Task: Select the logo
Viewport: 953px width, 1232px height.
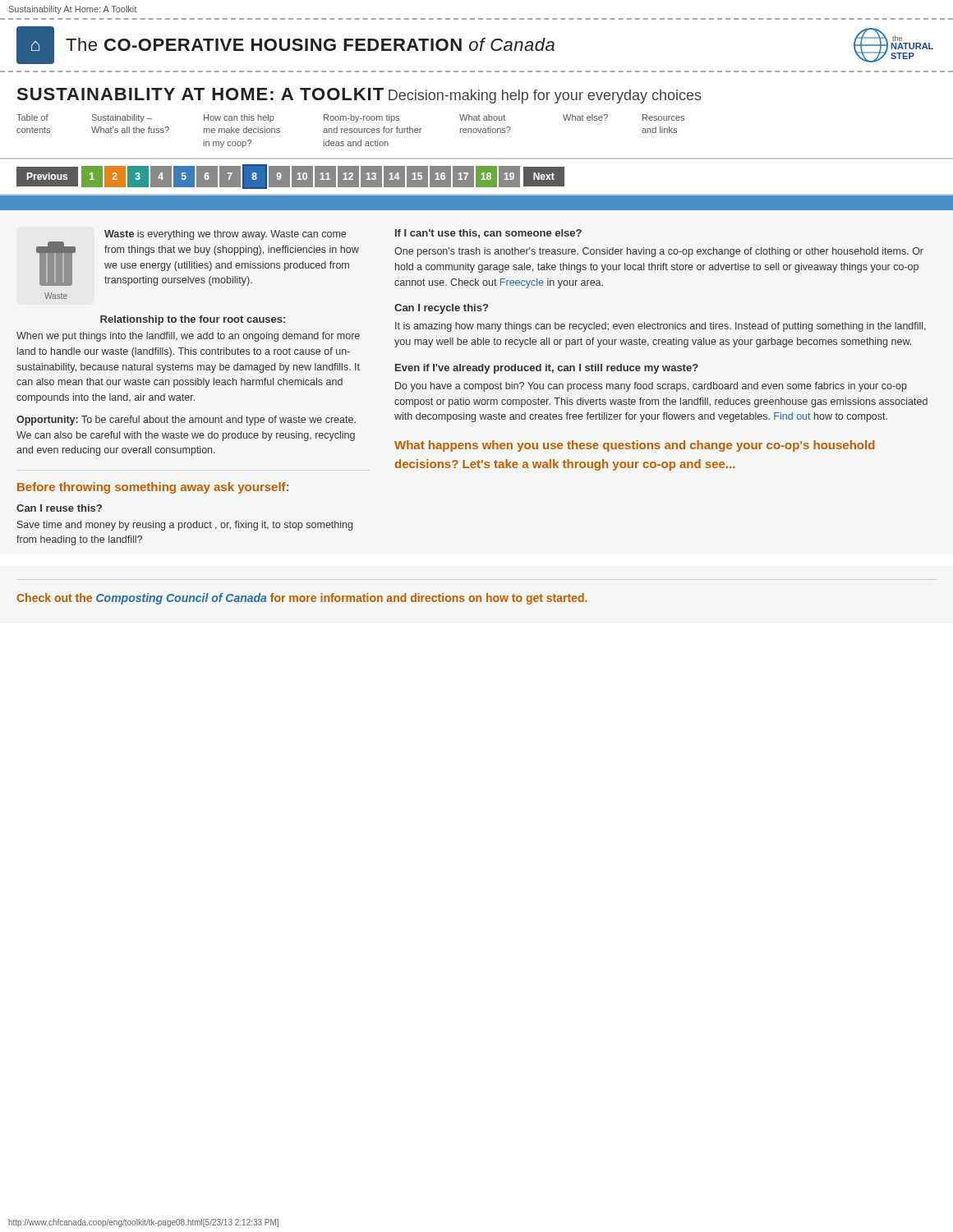Action: (476, 45)
